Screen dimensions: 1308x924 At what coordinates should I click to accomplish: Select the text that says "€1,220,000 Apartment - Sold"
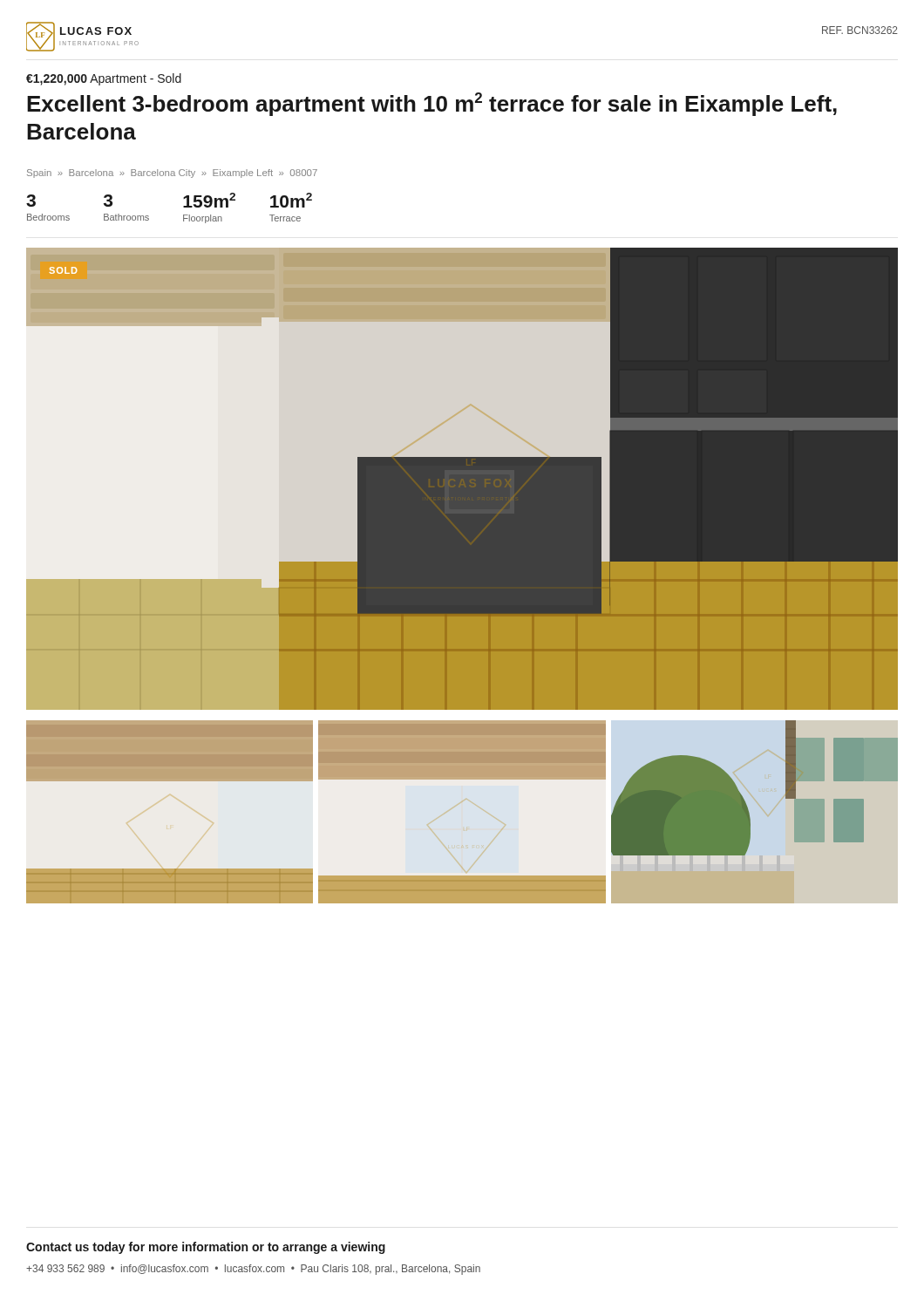click(x=104, y=78)
